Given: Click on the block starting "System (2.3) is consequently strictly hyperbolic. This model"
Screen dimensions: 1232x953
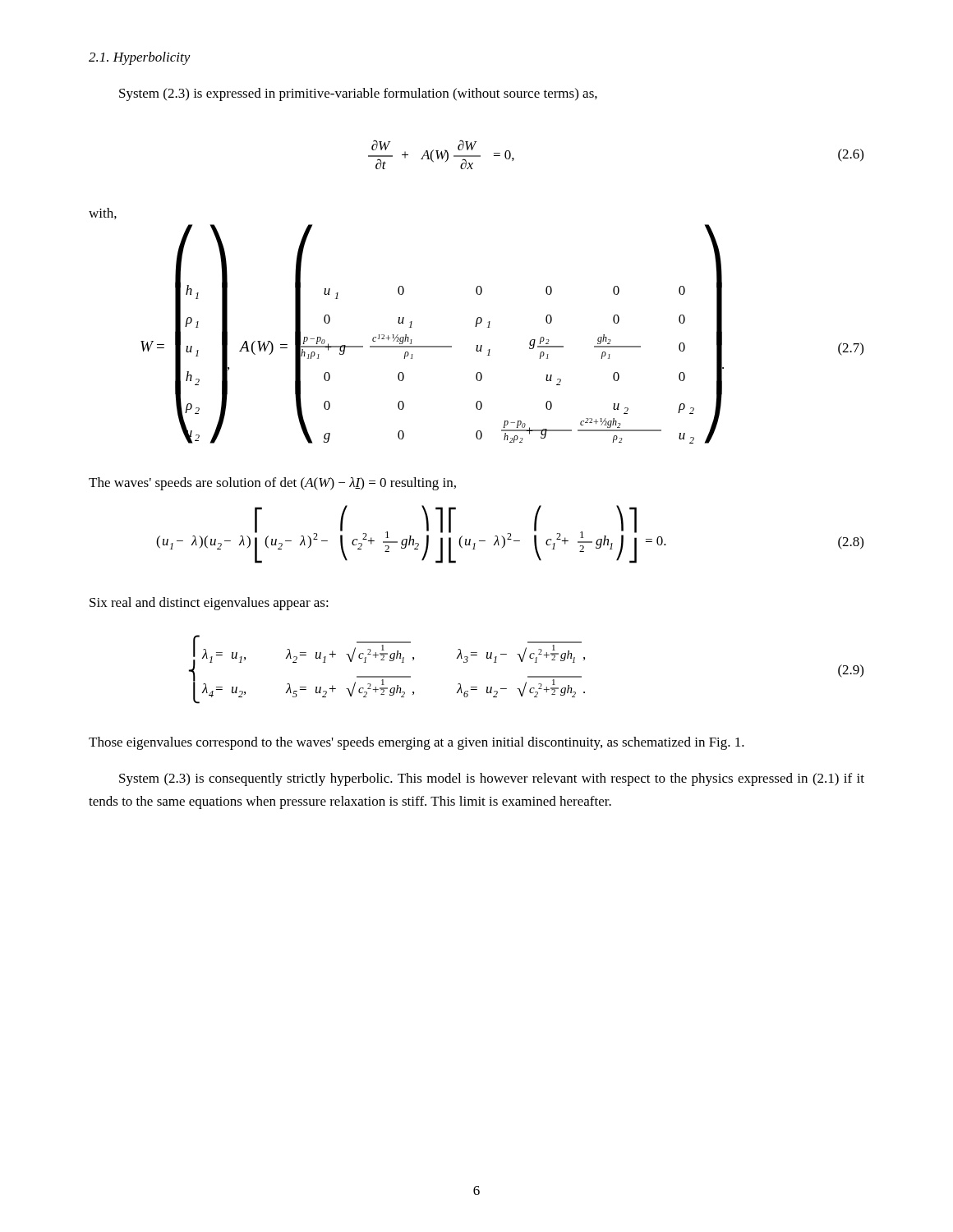Looking at the screenshot, I should pyautogui.click(x=476, y=790).
